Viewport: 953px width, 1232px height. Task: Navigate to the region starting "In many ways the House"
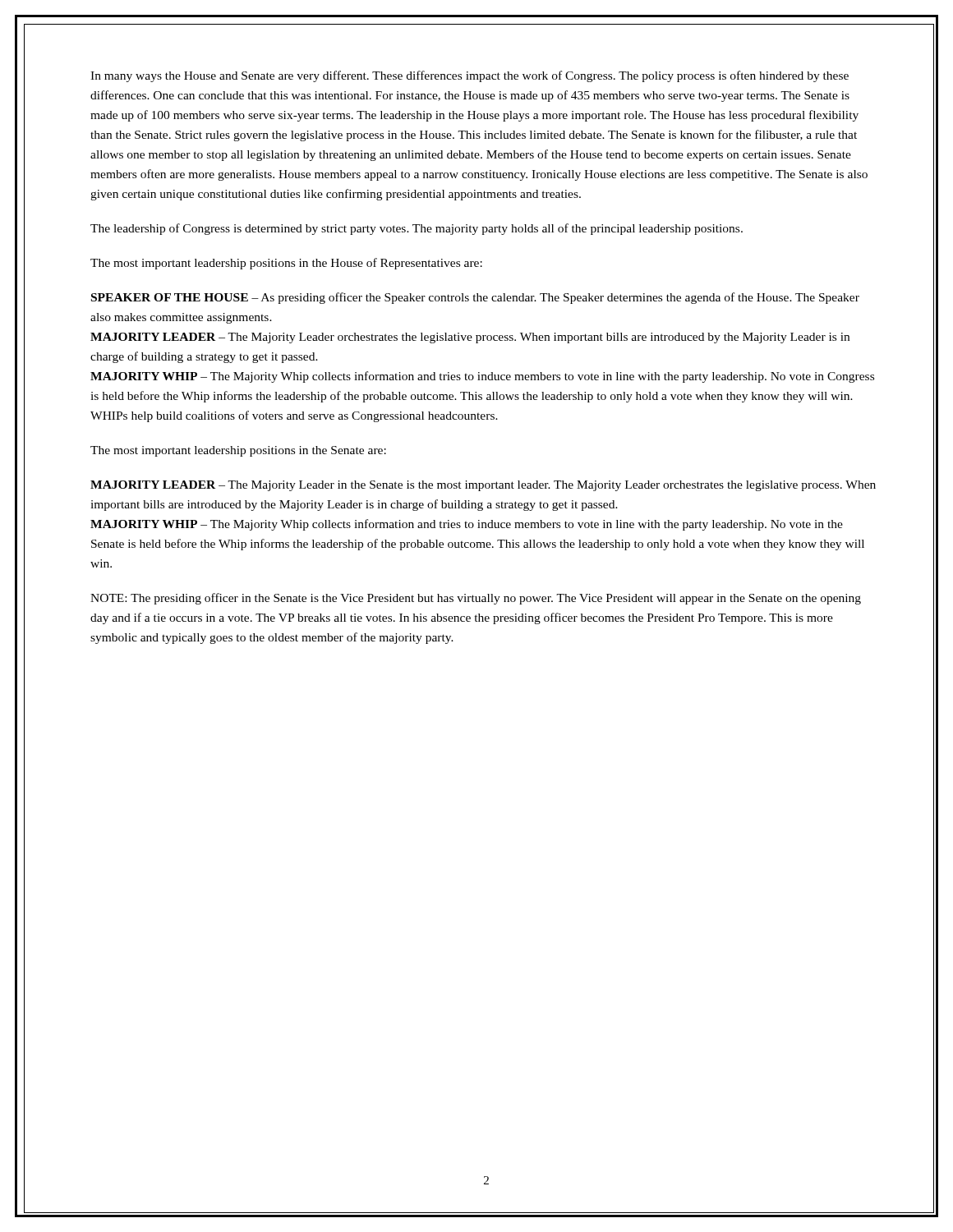pyautogui.click(x=479, y=134)
